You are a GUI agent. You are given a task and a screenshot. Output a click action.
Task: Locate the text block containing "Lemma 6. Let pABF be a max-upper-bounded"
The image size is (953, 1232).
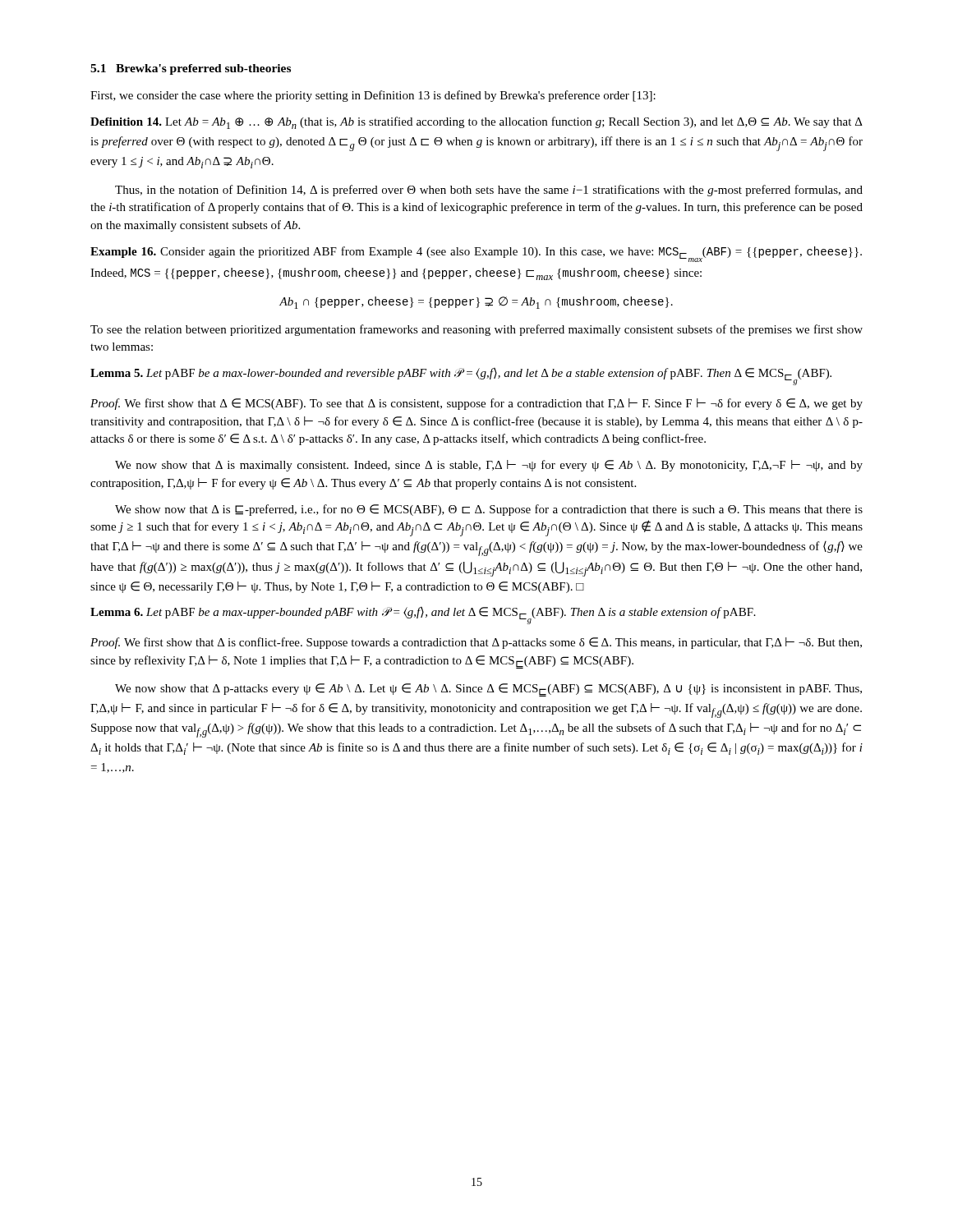coord(423,615)
